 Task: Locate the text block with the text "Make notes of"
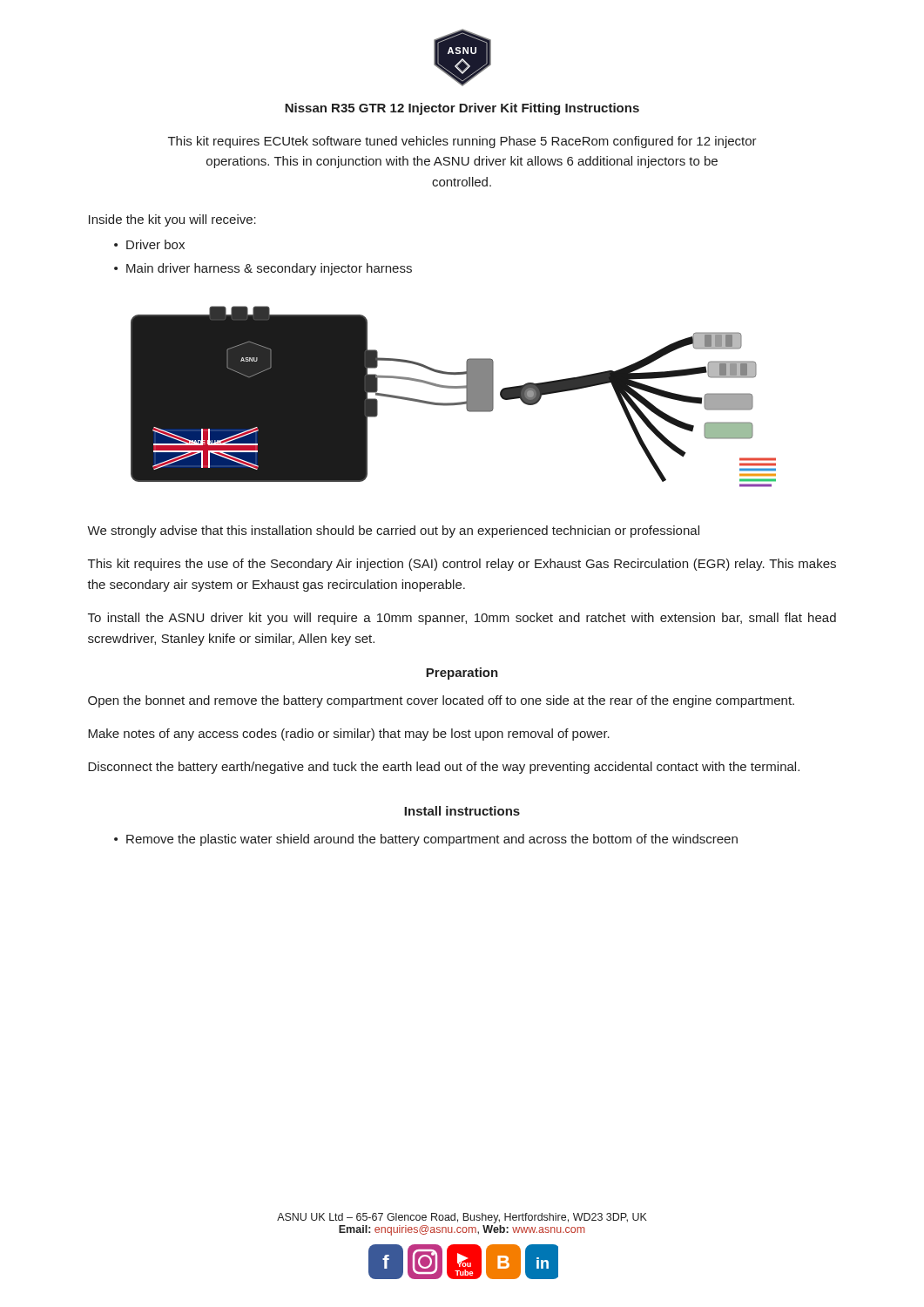point(349,733)
